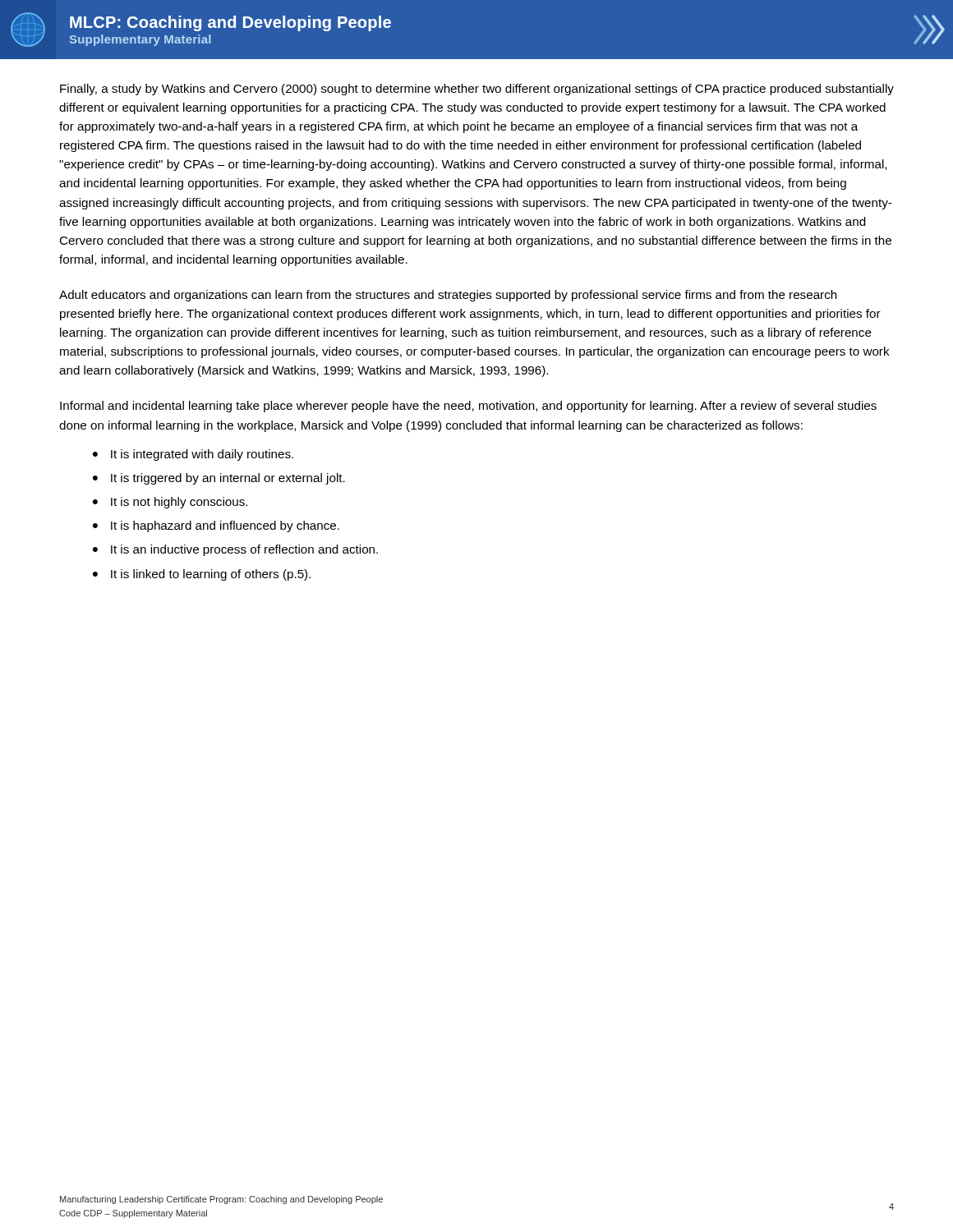Select the region starting "• It is linked to learning of"
The height and width of the screenshot is (1232, 953).
[x=202, y=574]
